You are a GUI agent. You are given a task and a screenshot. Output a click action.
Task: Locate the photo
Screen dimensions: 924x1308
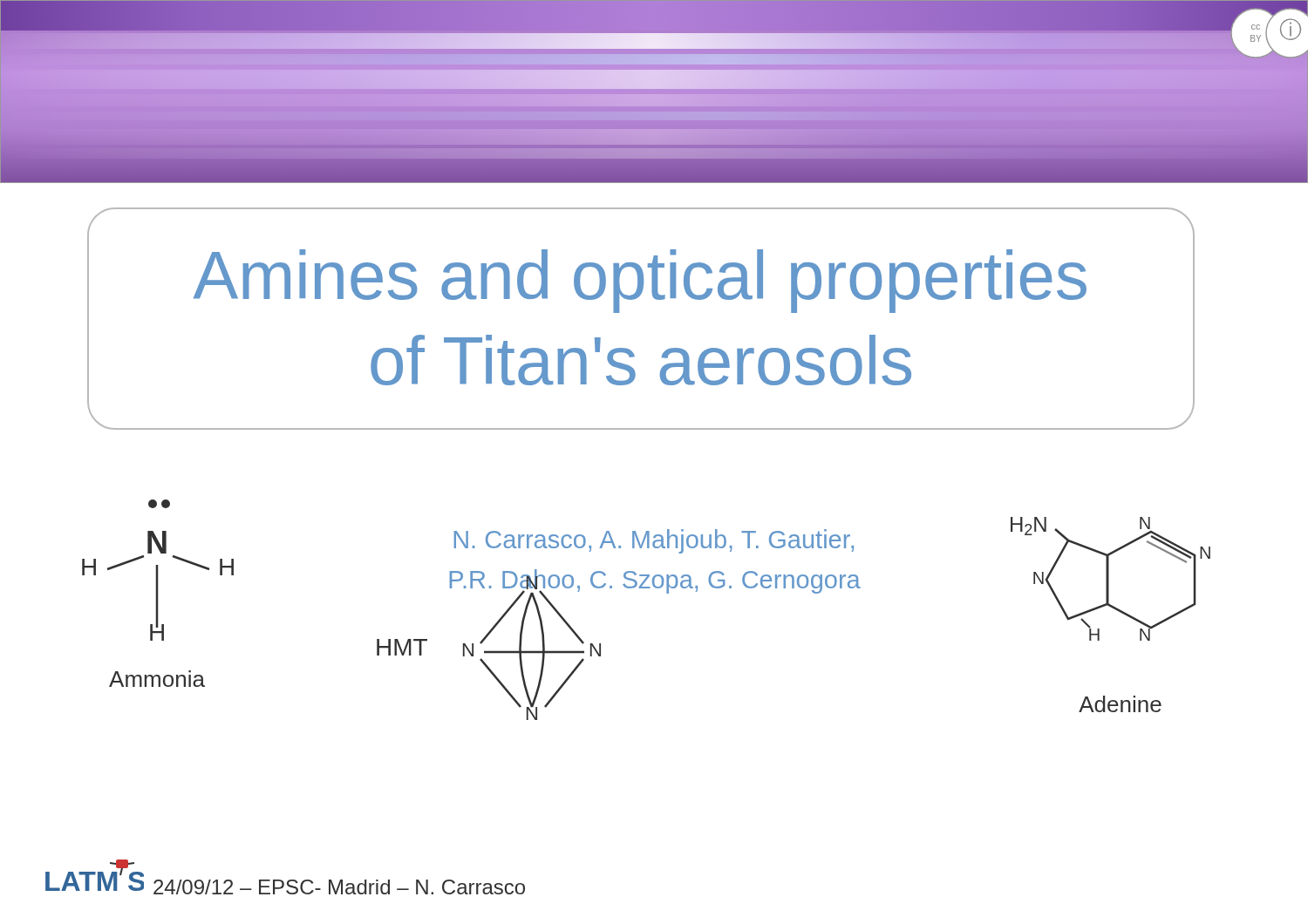(x=654, y=92)
